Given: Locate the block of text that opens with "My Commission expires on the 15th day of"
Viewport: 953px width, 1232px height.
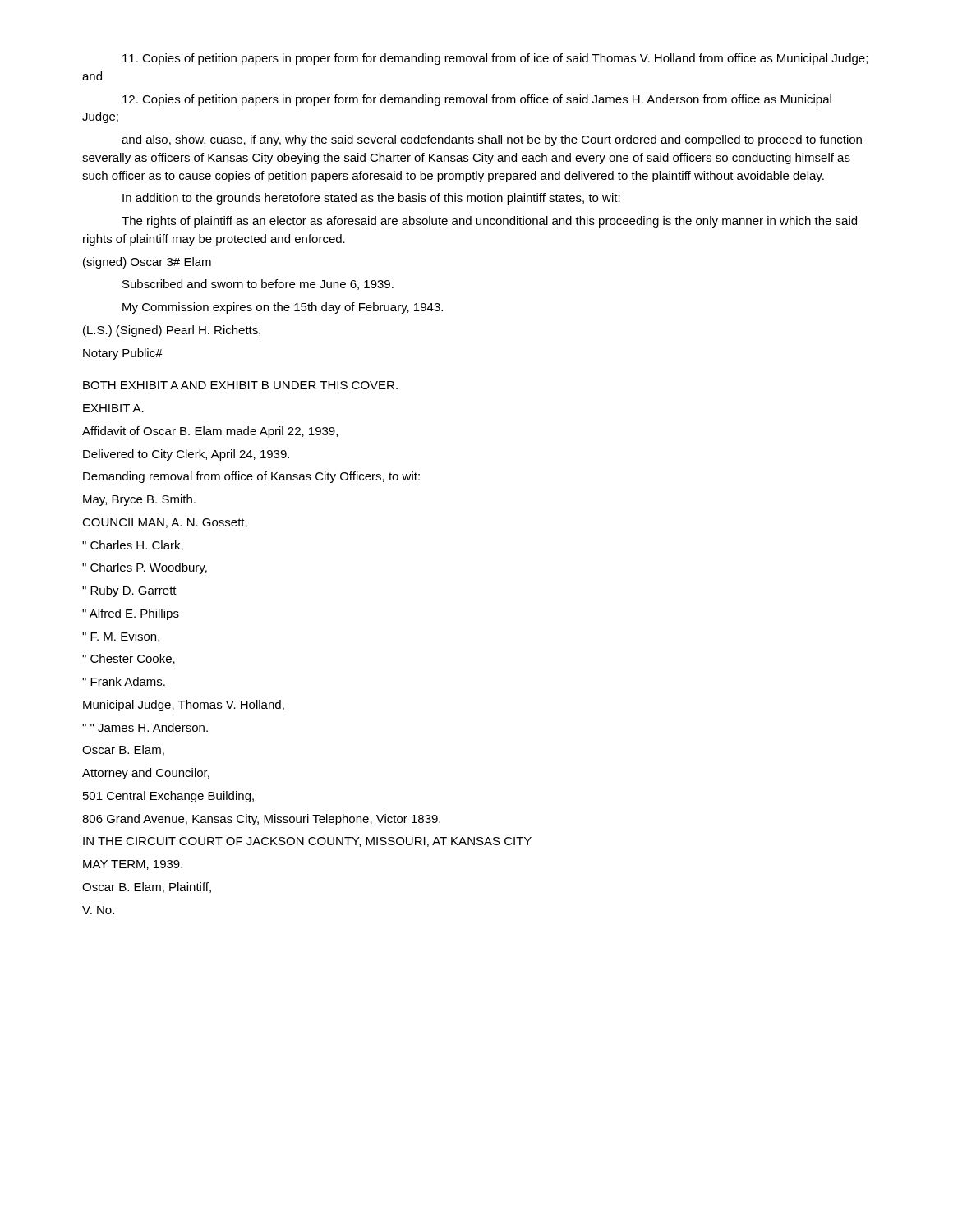Looking at the screenshot, I should (283, 308).
